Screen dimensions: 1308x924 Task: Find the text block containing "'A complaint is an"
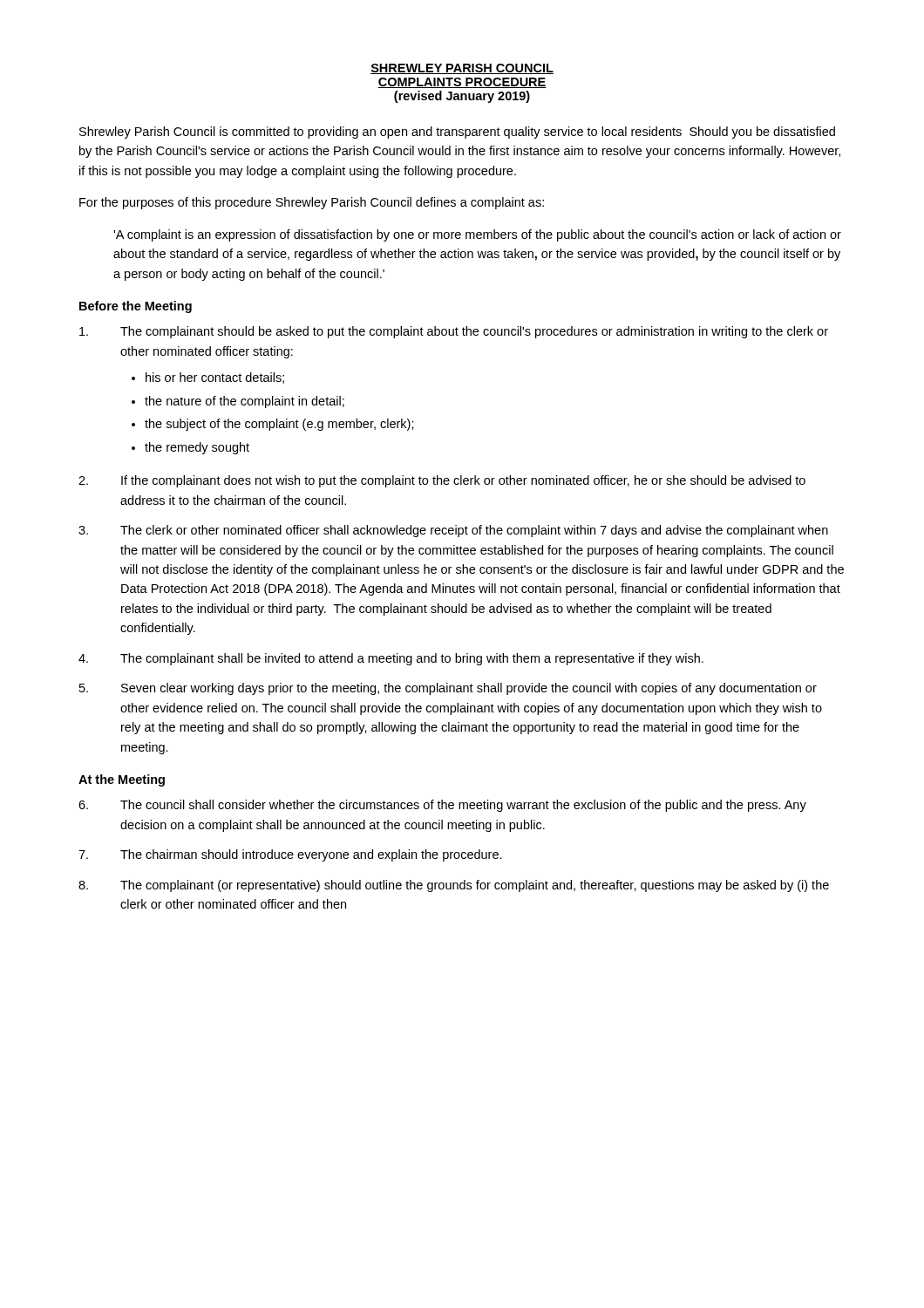[x=477, y=254]
